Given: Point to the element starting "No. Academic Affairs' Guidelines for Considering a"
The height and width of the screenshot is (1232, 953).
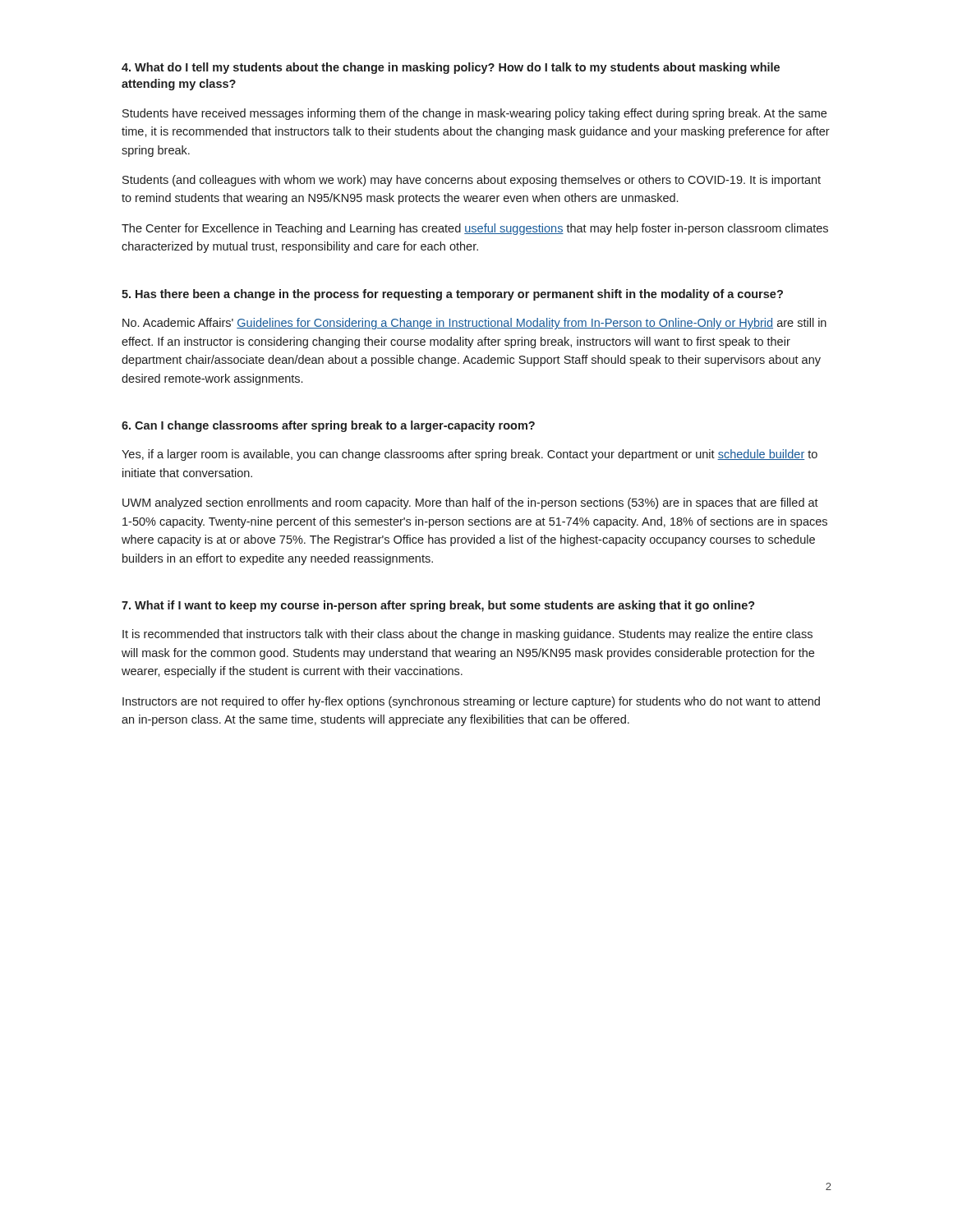Looking at the screenshot, I should coord(474,351).
